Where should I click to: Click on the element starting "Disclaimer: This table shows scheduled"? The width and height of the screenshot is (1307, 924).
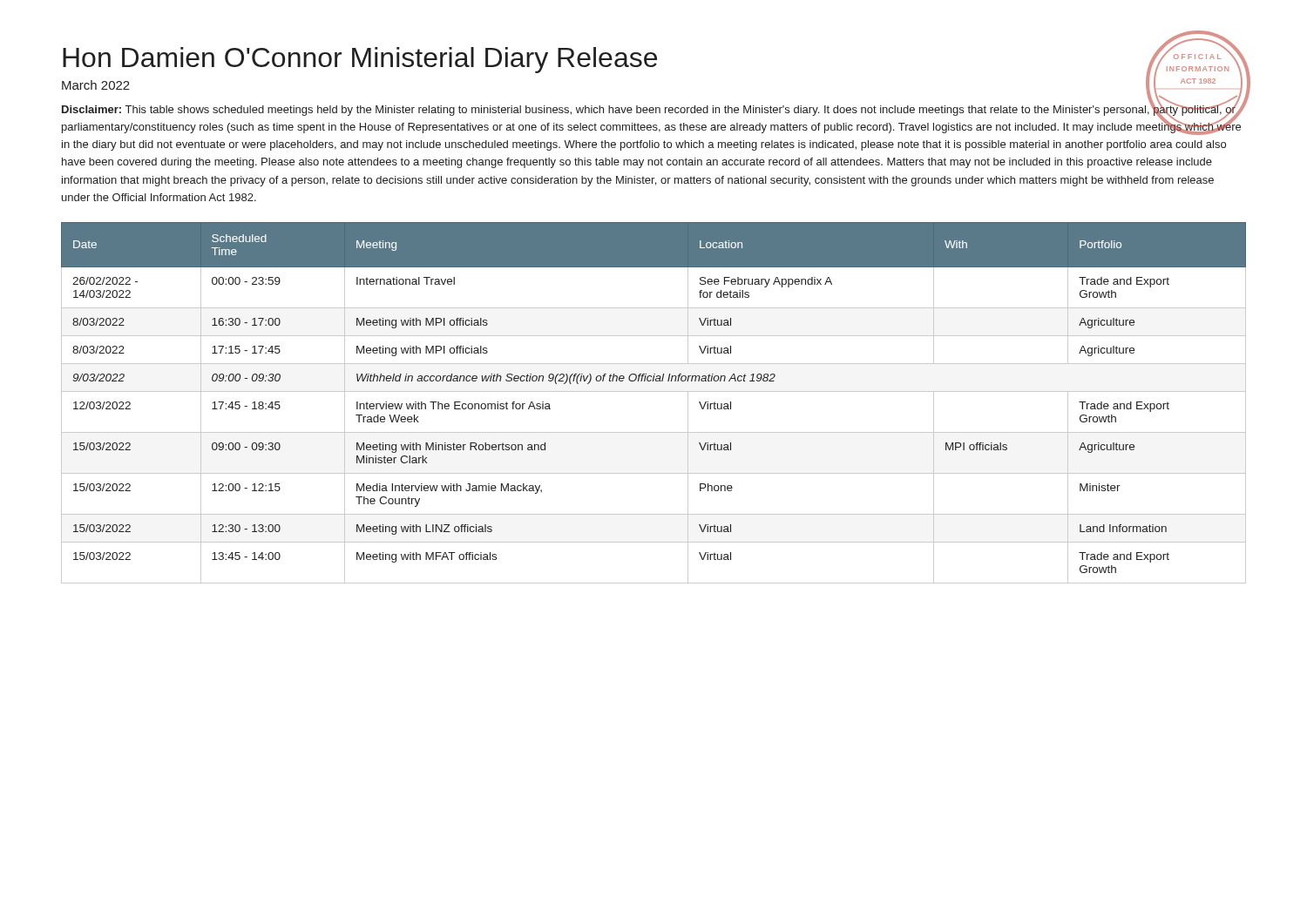coord(651,153)
